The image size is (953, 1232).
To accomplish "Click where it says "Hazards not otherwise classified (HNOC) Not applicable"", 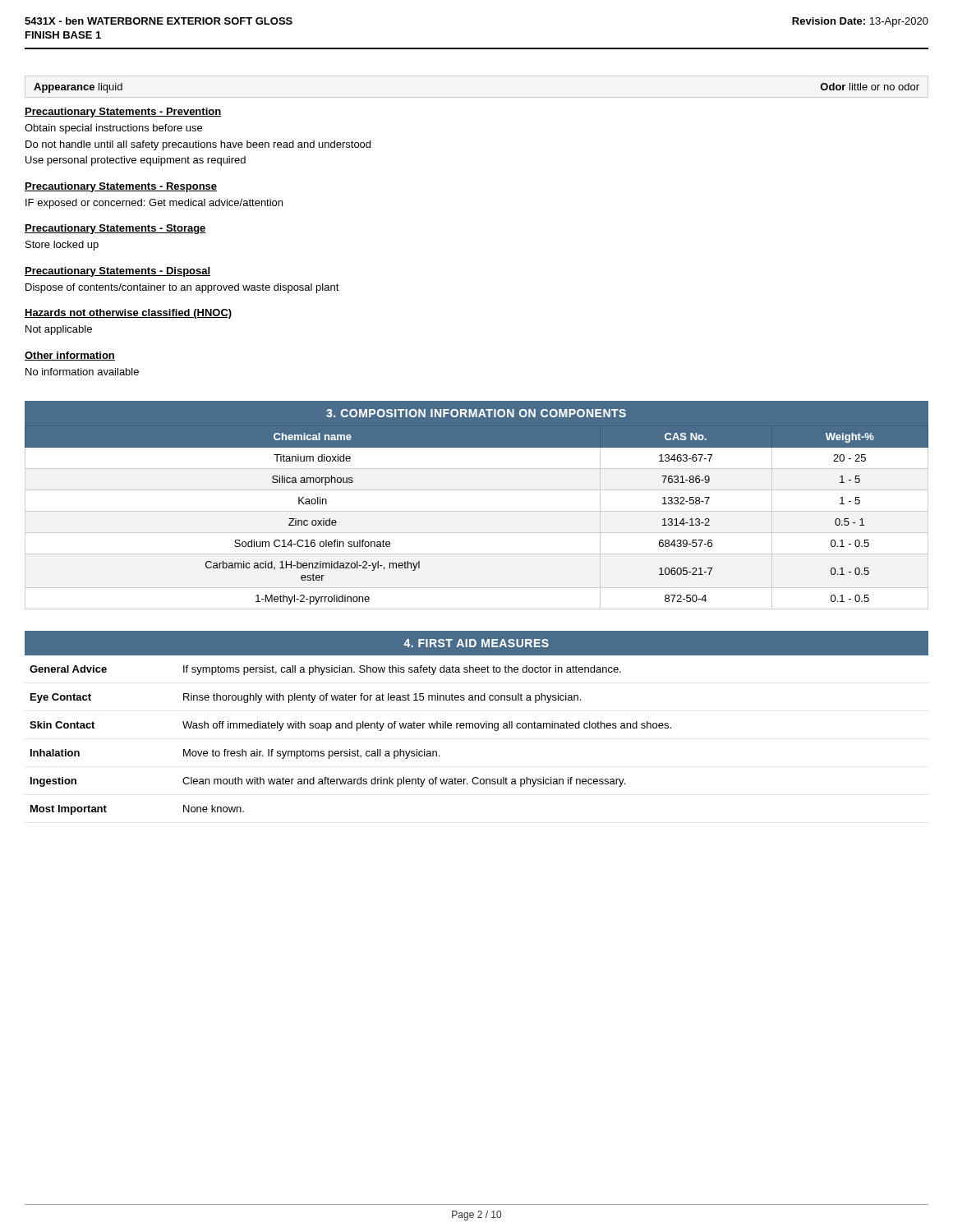I will pyautogui.click(x=128, y=314).
